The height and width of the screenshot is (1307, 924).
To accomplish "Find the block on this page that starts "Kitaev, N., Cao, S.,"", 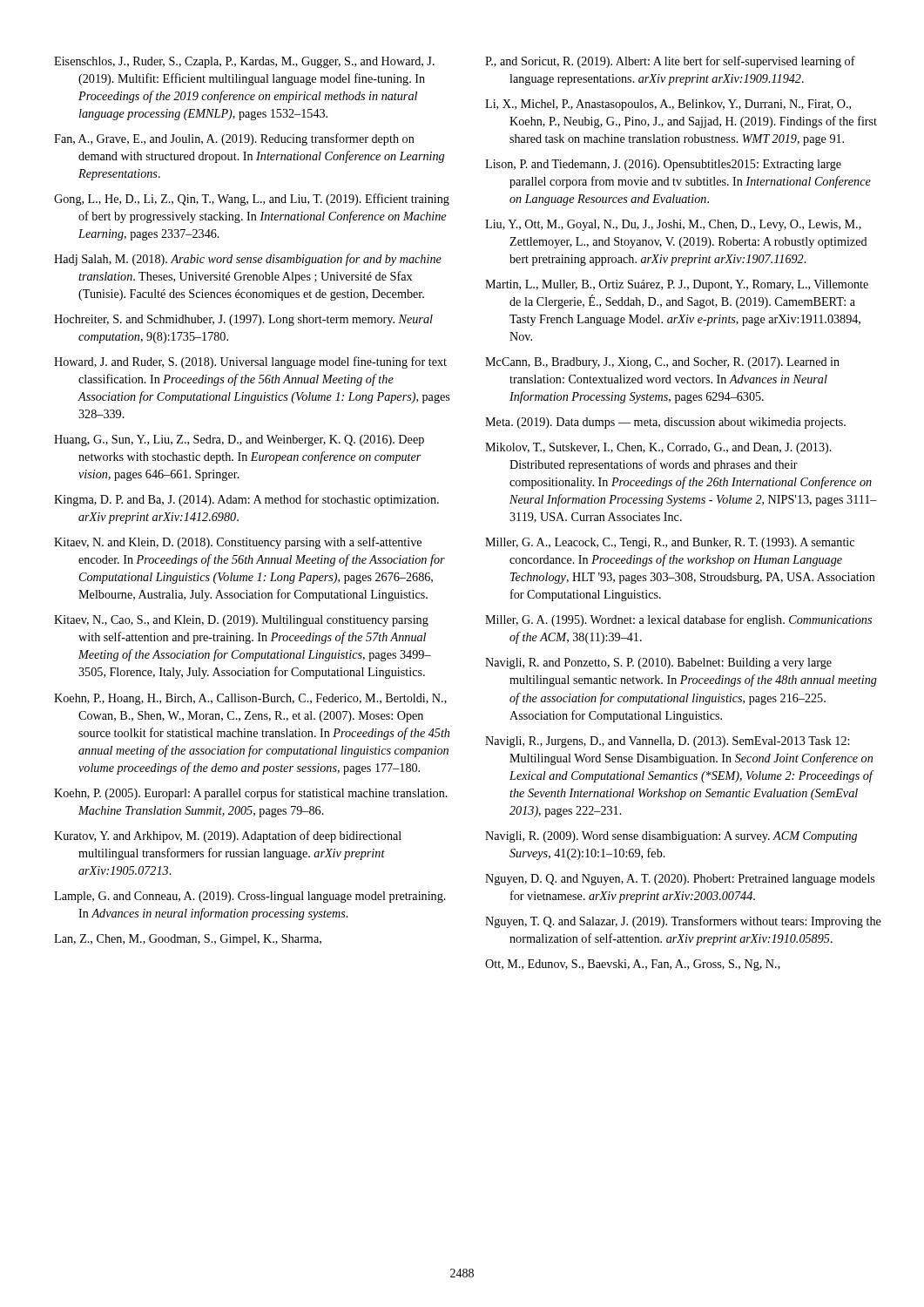I will pos(242,646).
